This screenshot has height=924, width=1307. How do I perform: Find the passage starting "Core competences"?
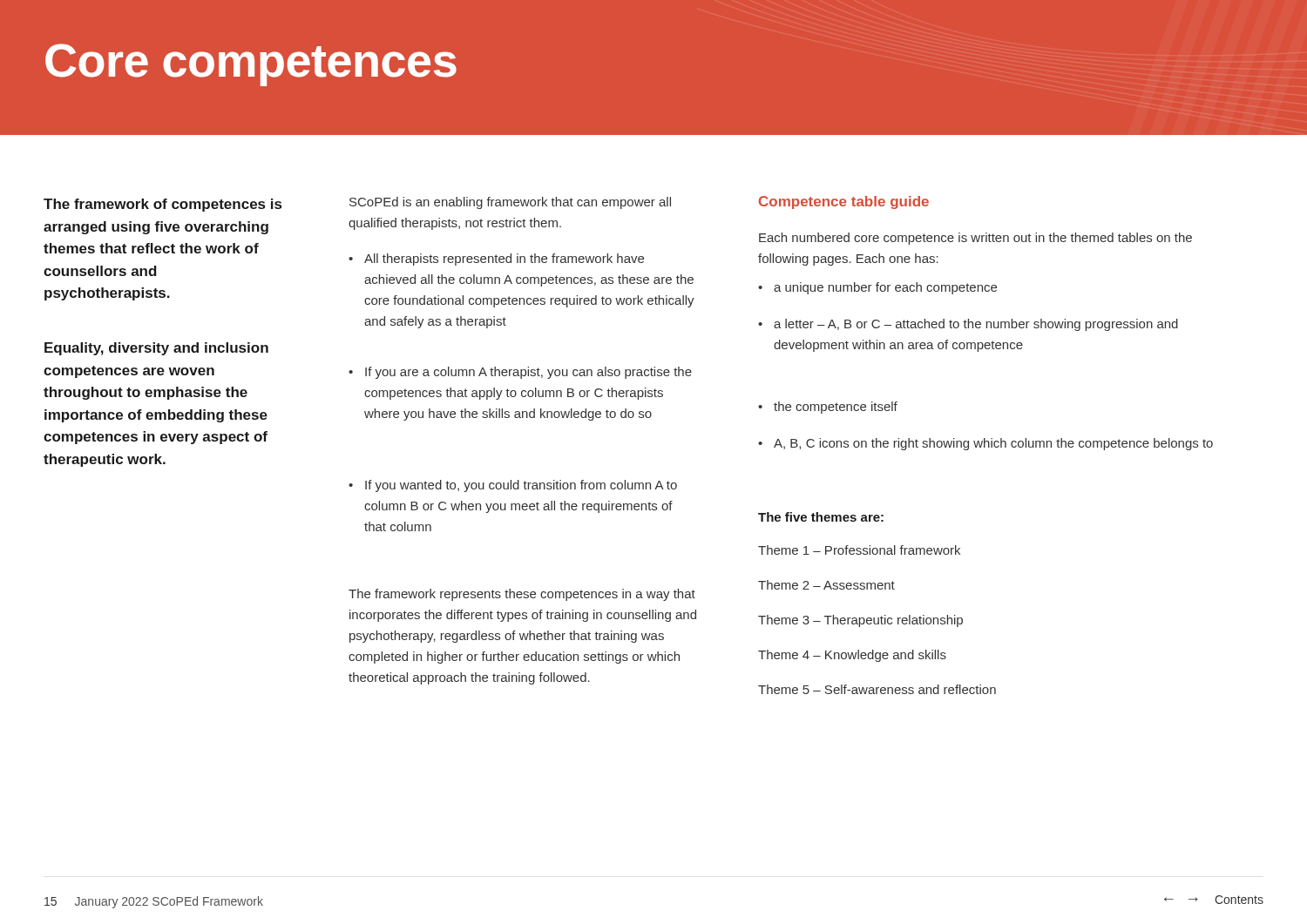pyautogui.click(x=251, y=65)
